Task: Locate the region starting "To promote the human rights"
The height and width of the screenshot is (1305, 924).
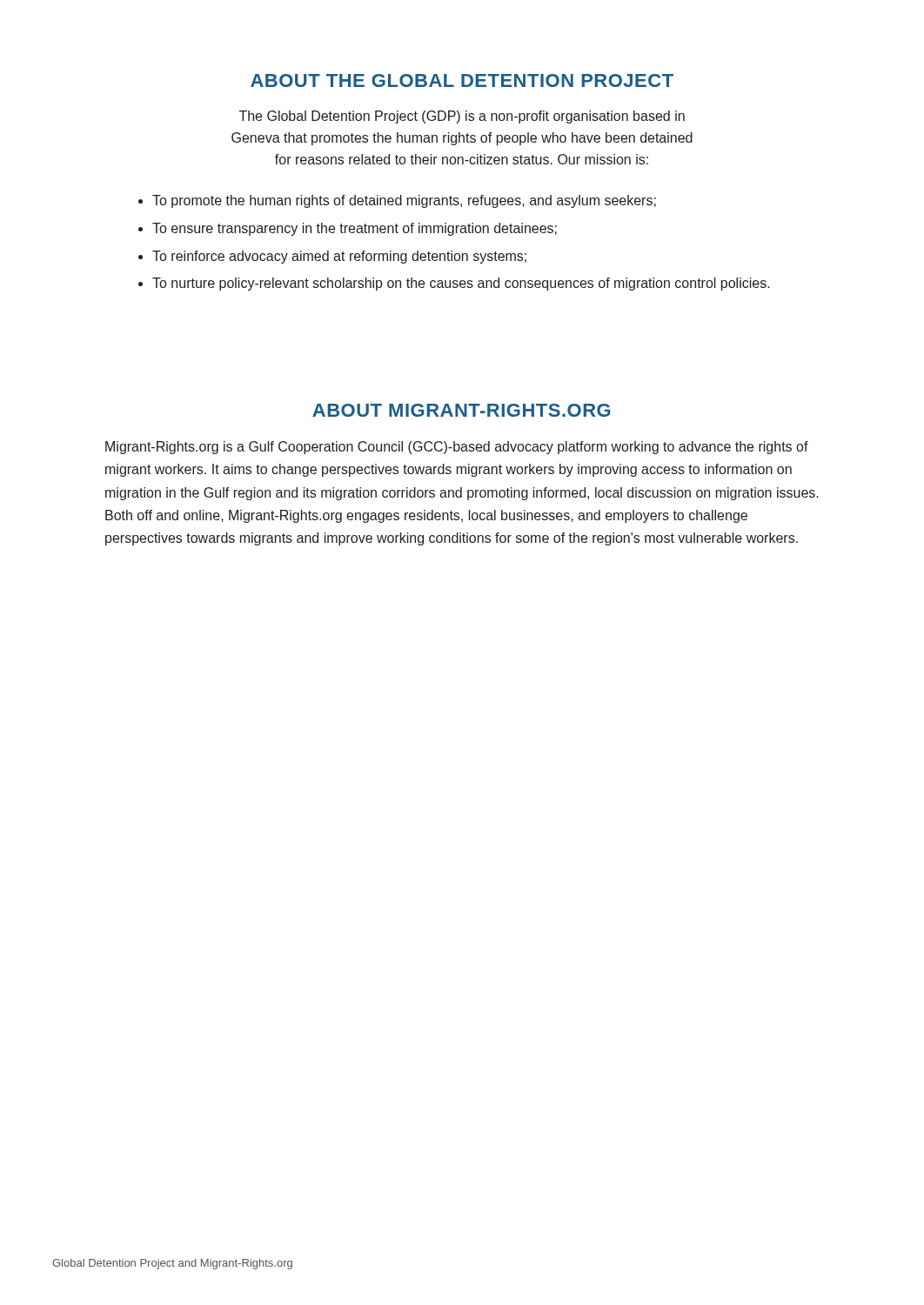Action: (x=462, y=201)
